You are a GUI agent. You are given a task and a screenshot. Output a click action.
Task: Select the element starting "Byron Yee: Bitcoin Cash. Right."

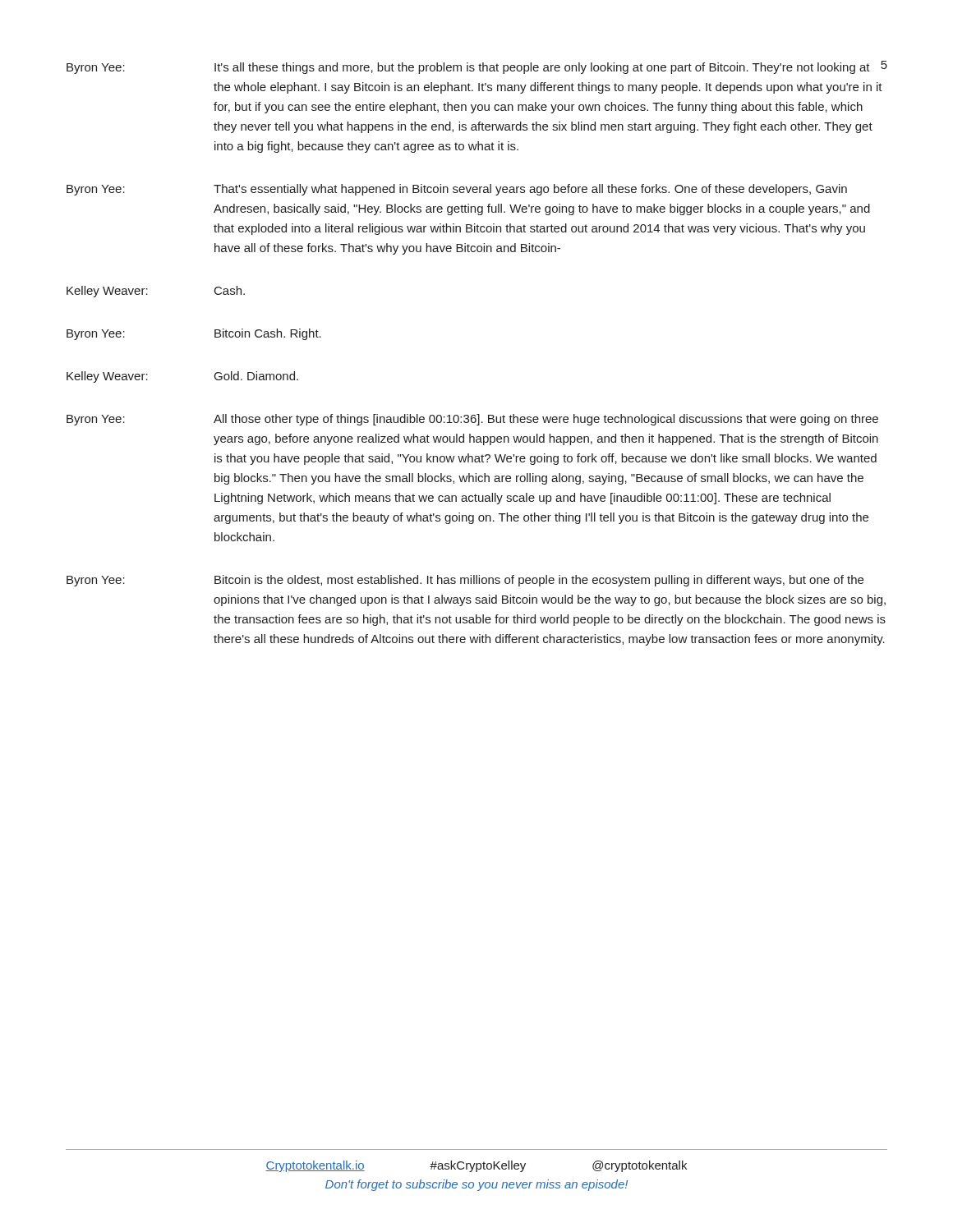(x=92, y=334)
